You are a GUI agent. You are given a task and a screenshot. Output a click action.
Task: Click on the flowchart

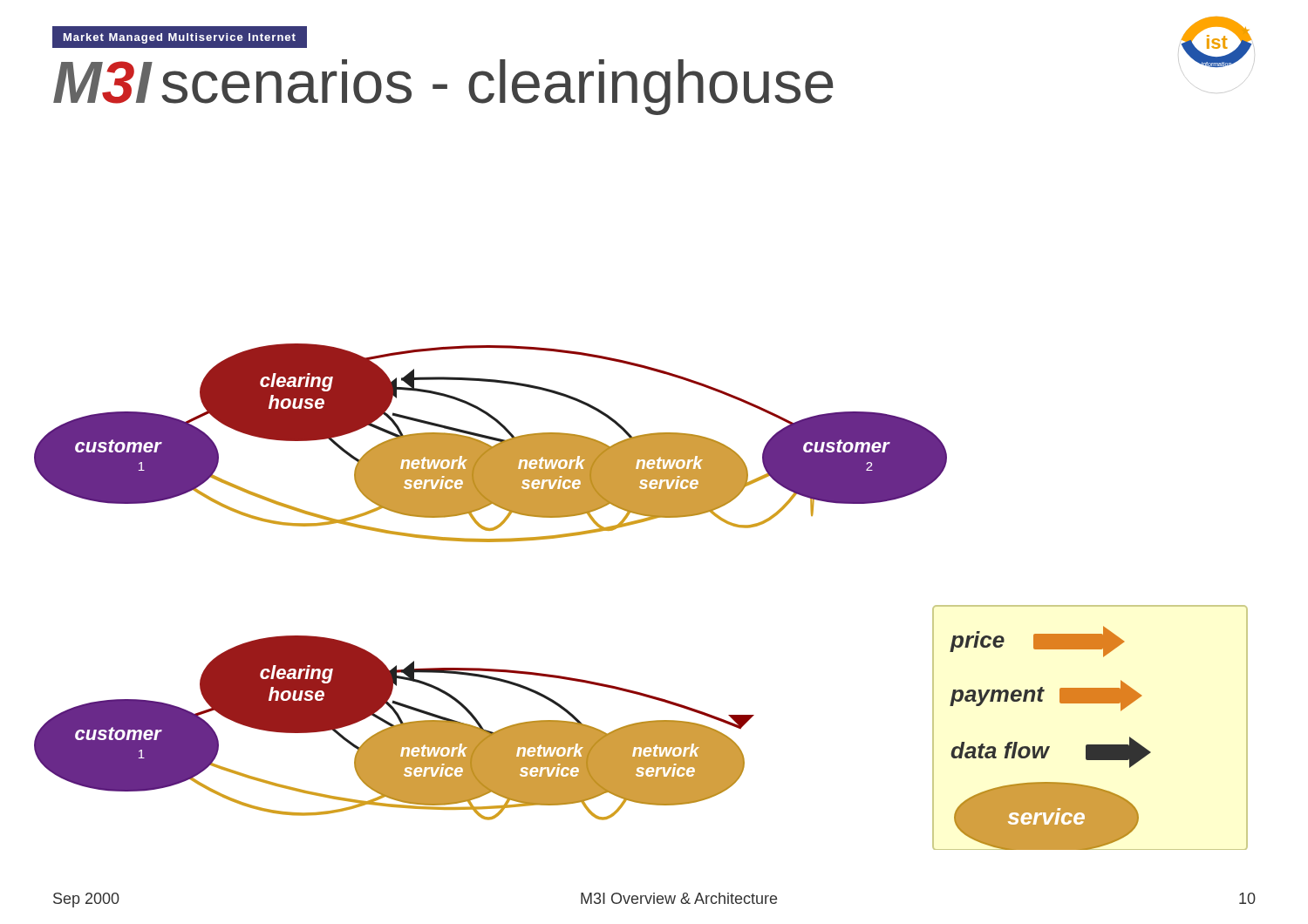654,497
